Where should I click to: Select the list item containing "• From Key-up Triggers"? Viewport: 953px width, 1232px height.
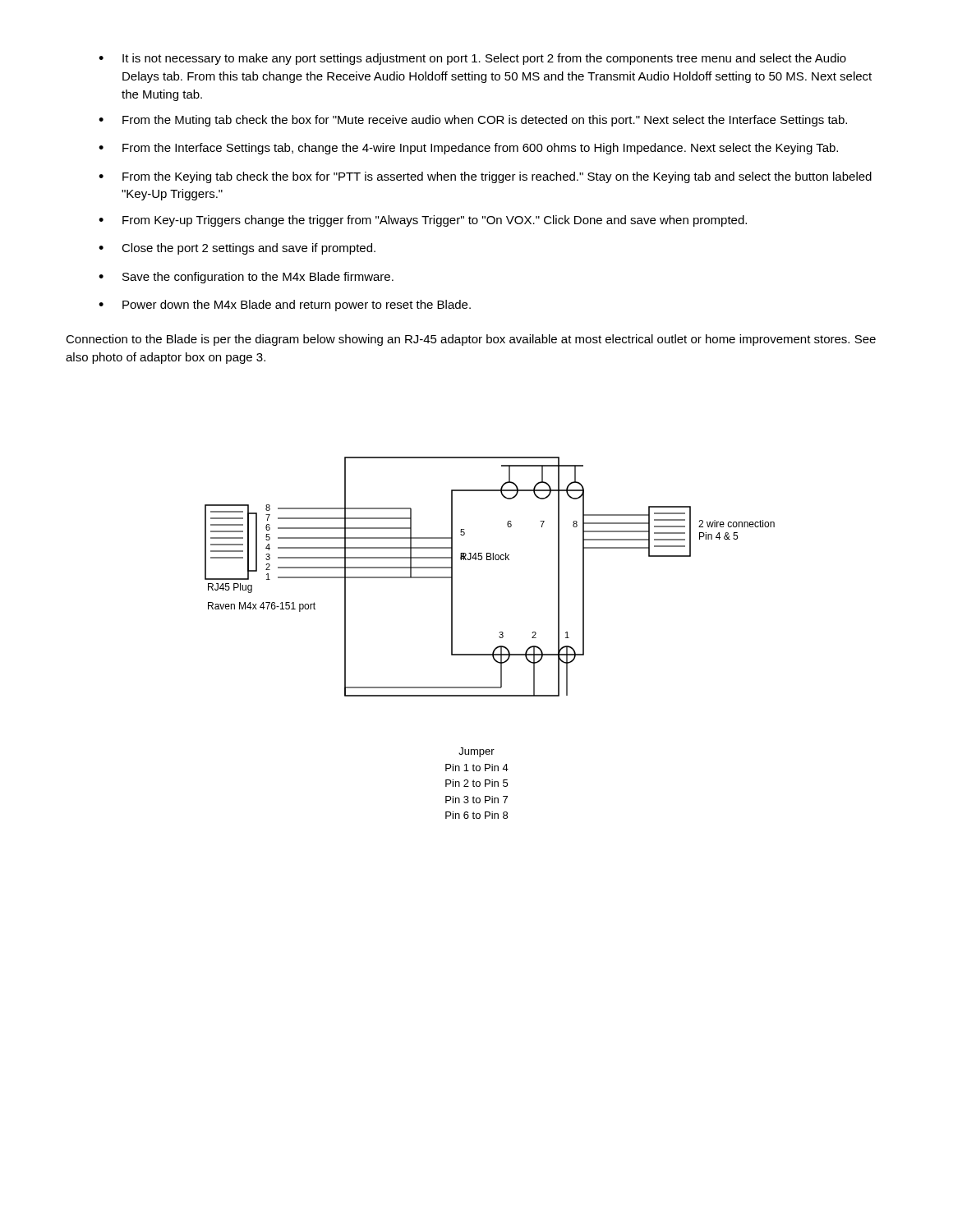pos(493,221)
